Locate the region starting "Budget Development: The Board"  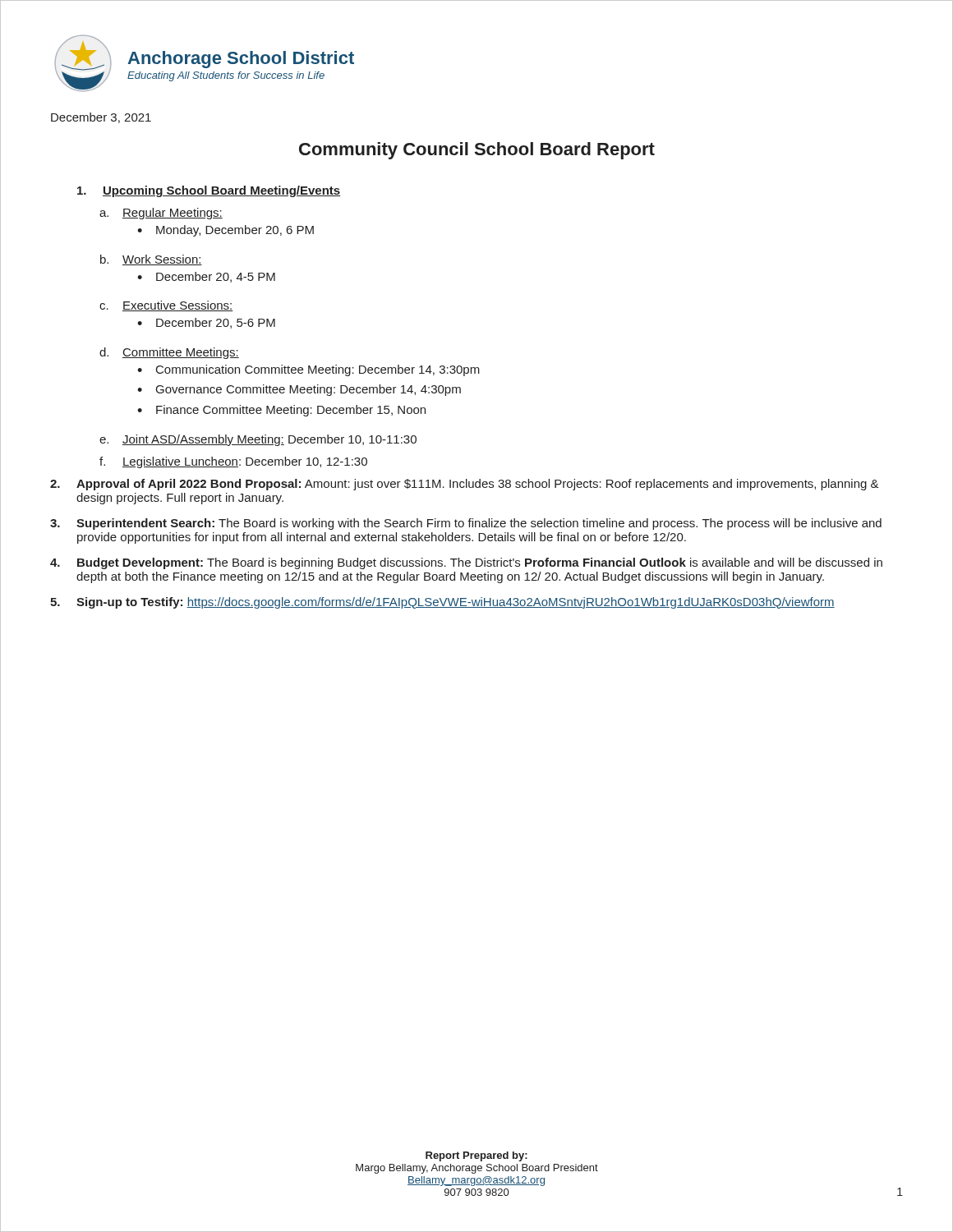point(476,569)
